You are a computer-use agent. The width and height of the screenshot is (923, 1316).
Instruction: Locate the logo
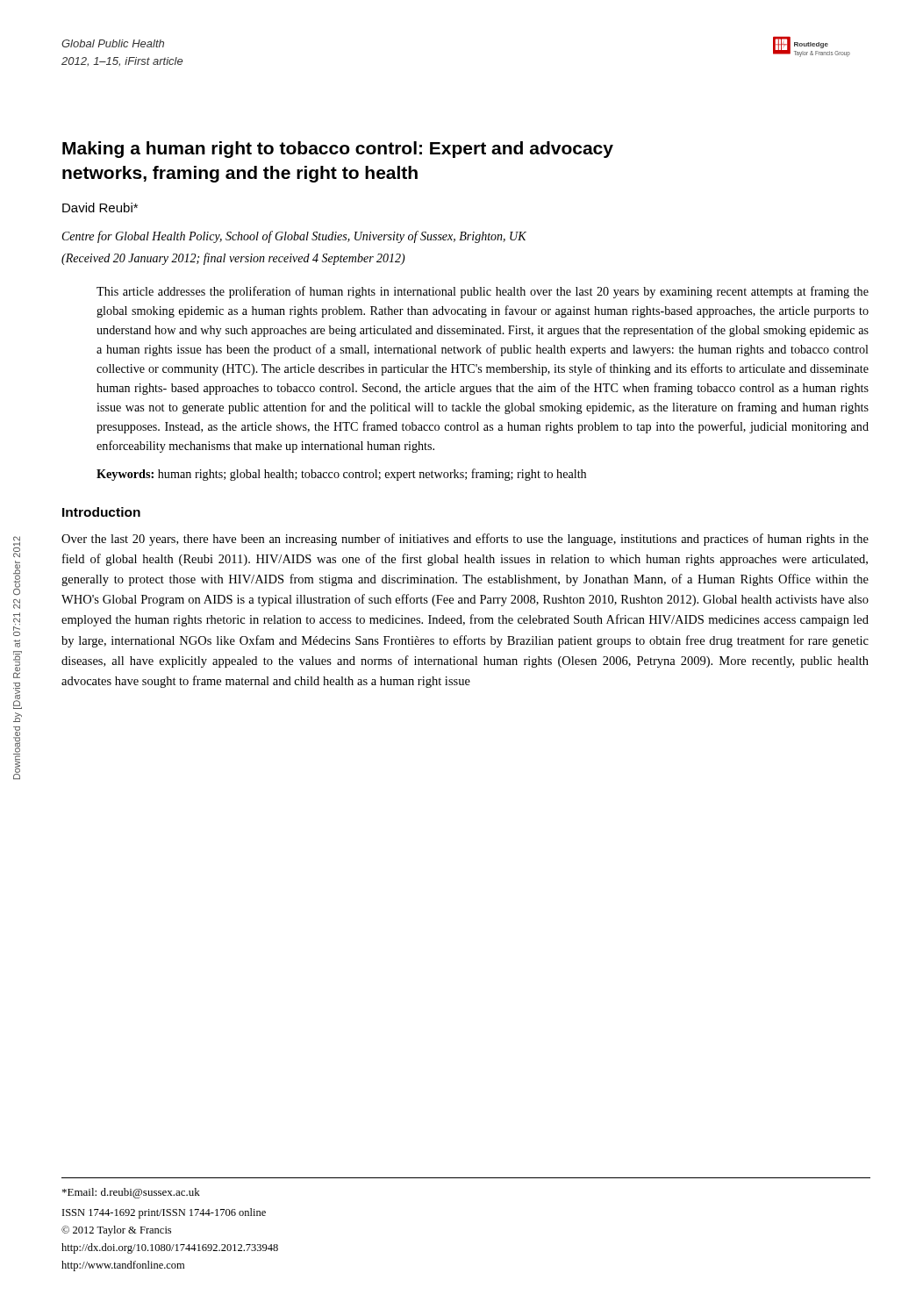click(820, 55)
